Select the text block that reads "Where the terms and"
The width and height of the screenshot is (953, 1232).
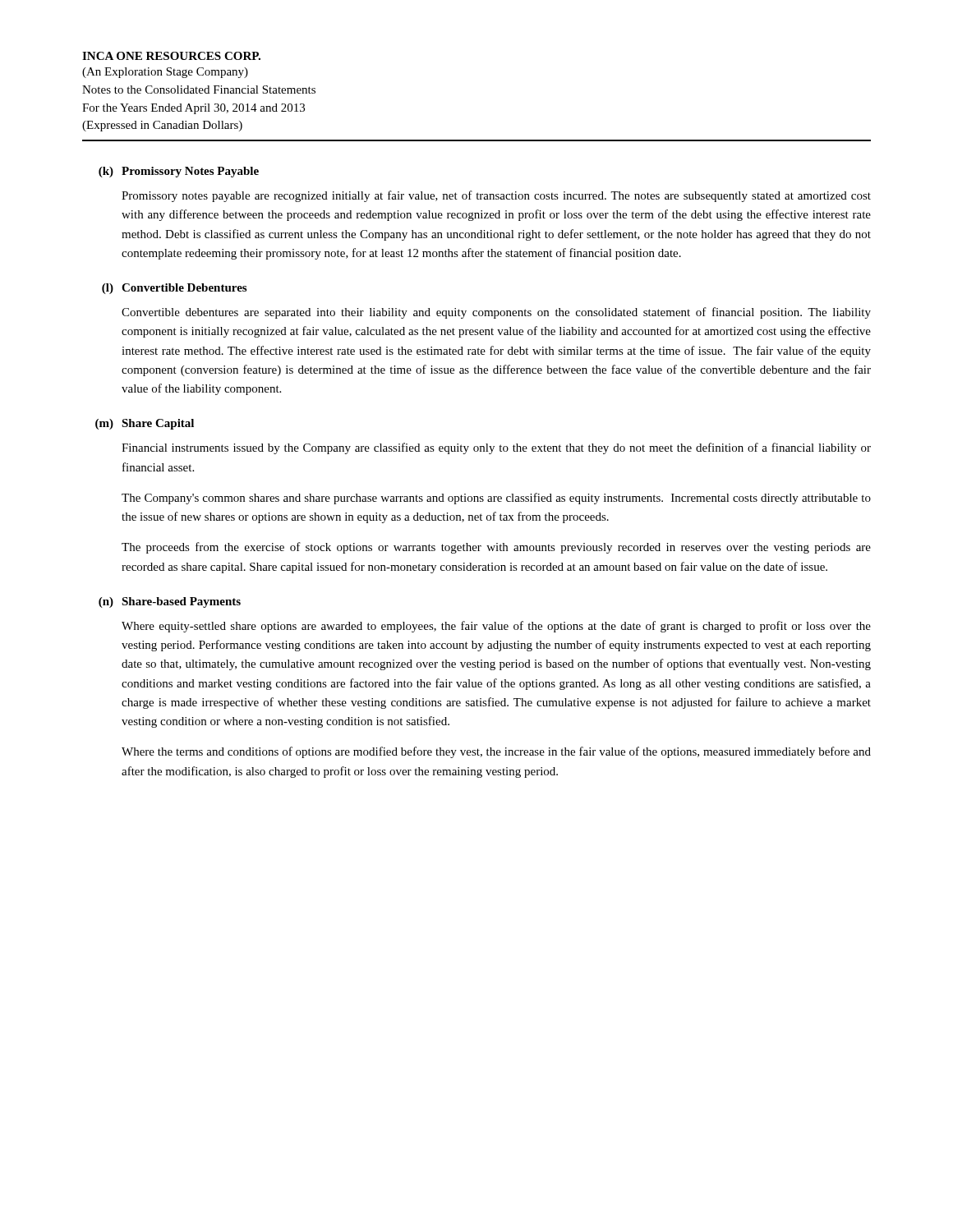coord(496,761)
